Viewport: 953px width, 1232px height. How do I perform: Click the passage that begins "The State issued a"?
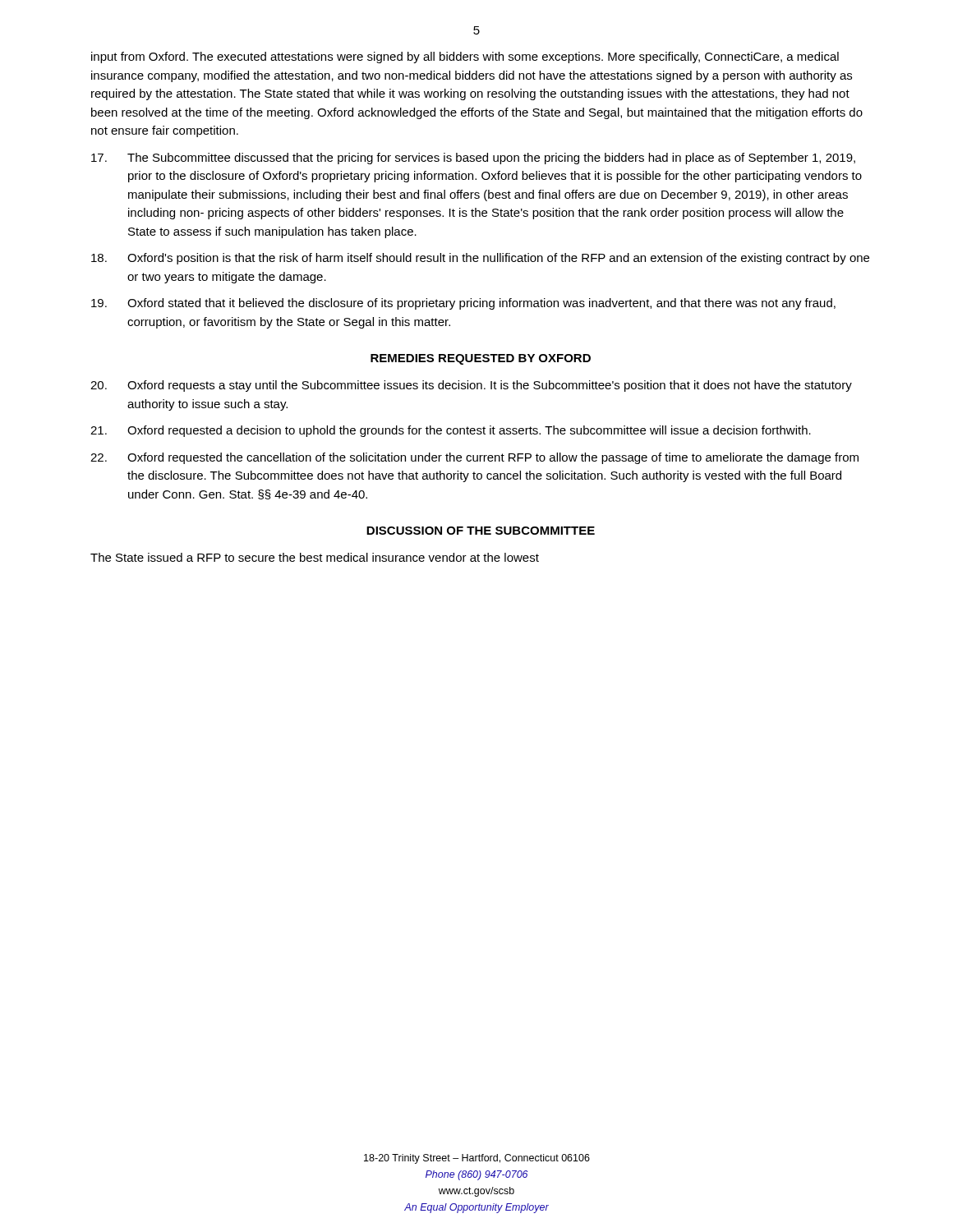pyautogui.click(x=315, y=557)
